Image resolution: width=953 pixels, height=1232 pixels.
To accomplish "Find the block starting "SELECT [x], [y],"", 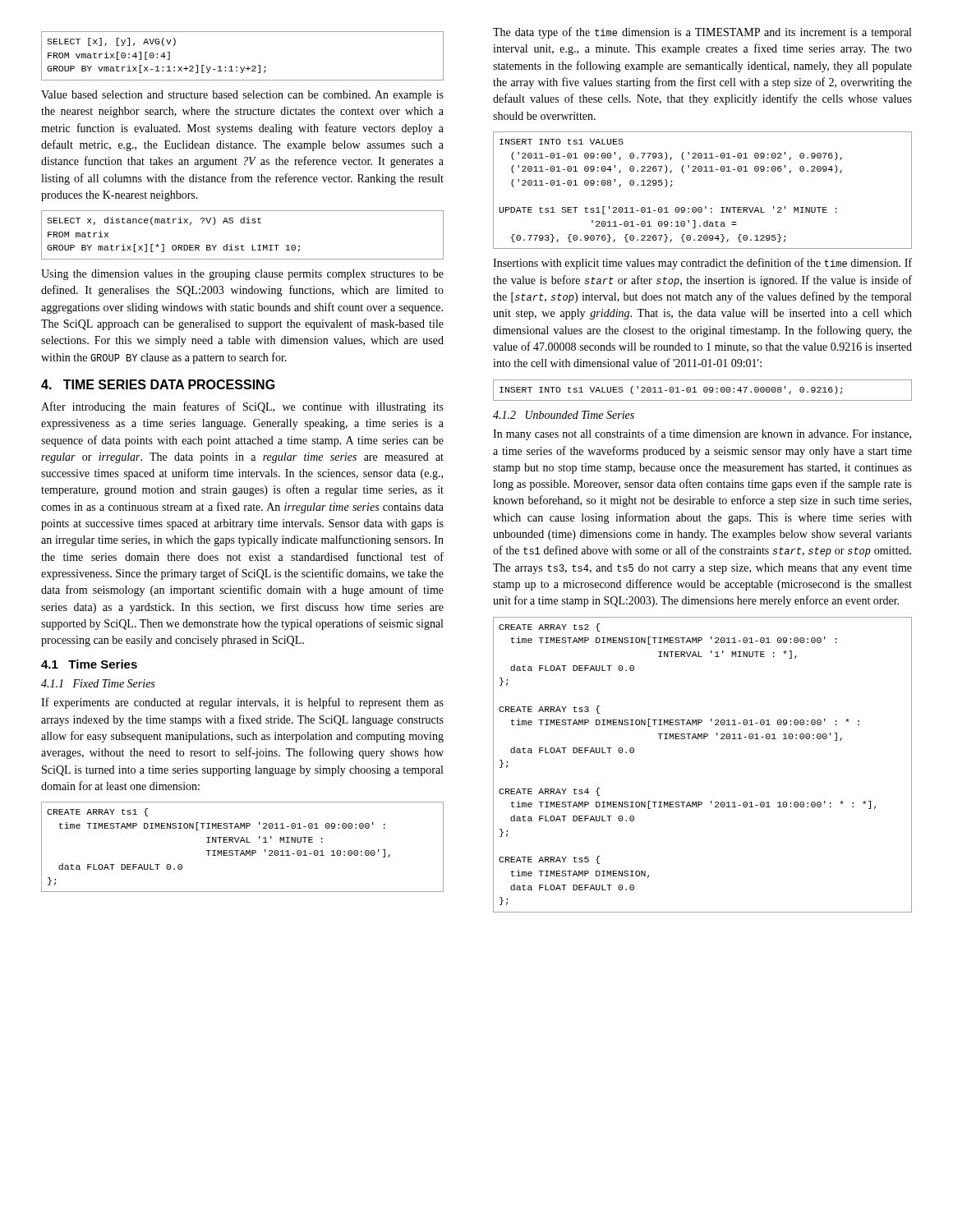I will click(242, 56).
